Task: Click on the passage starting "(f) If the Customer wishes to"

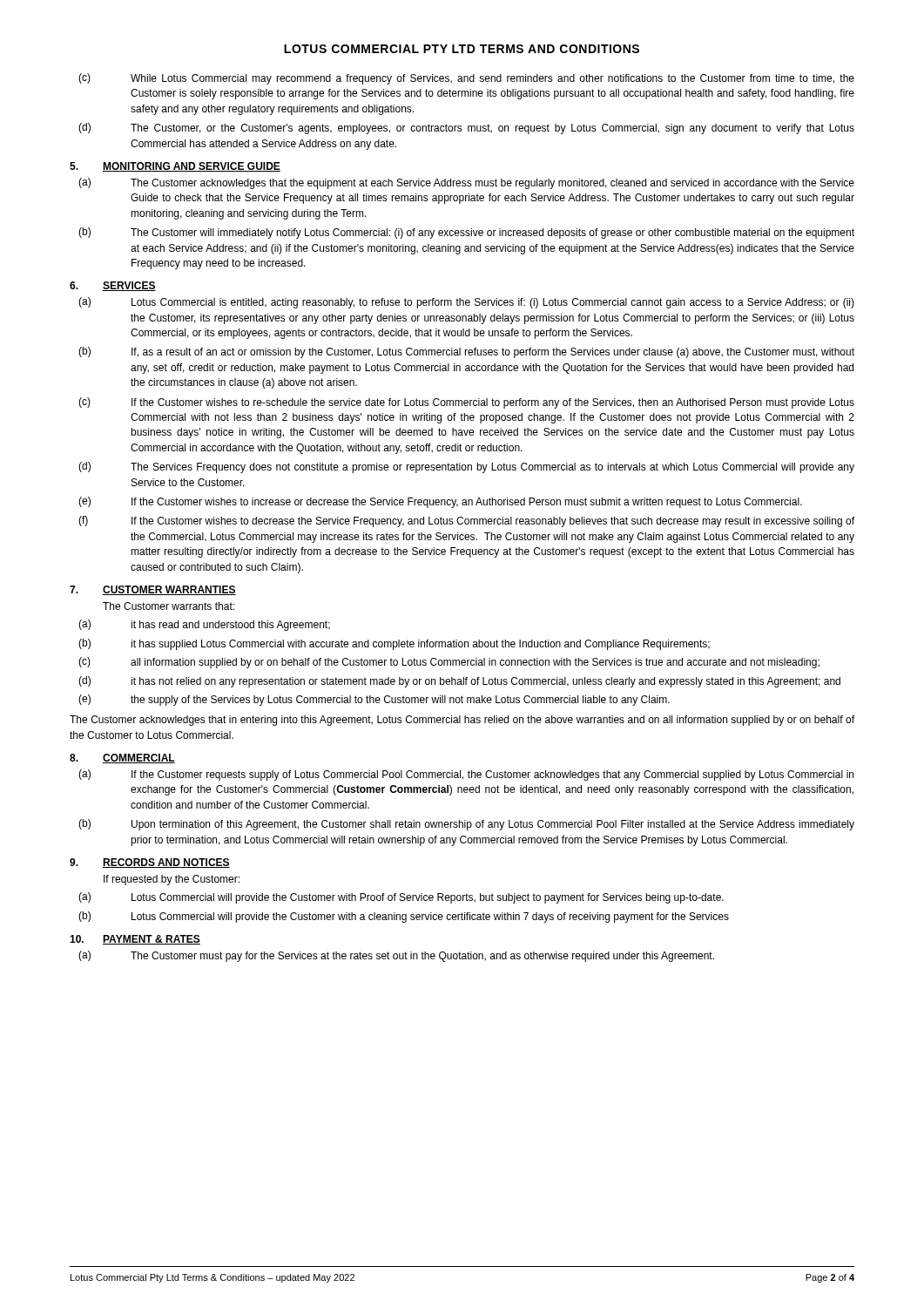Action: pos(462,545)
